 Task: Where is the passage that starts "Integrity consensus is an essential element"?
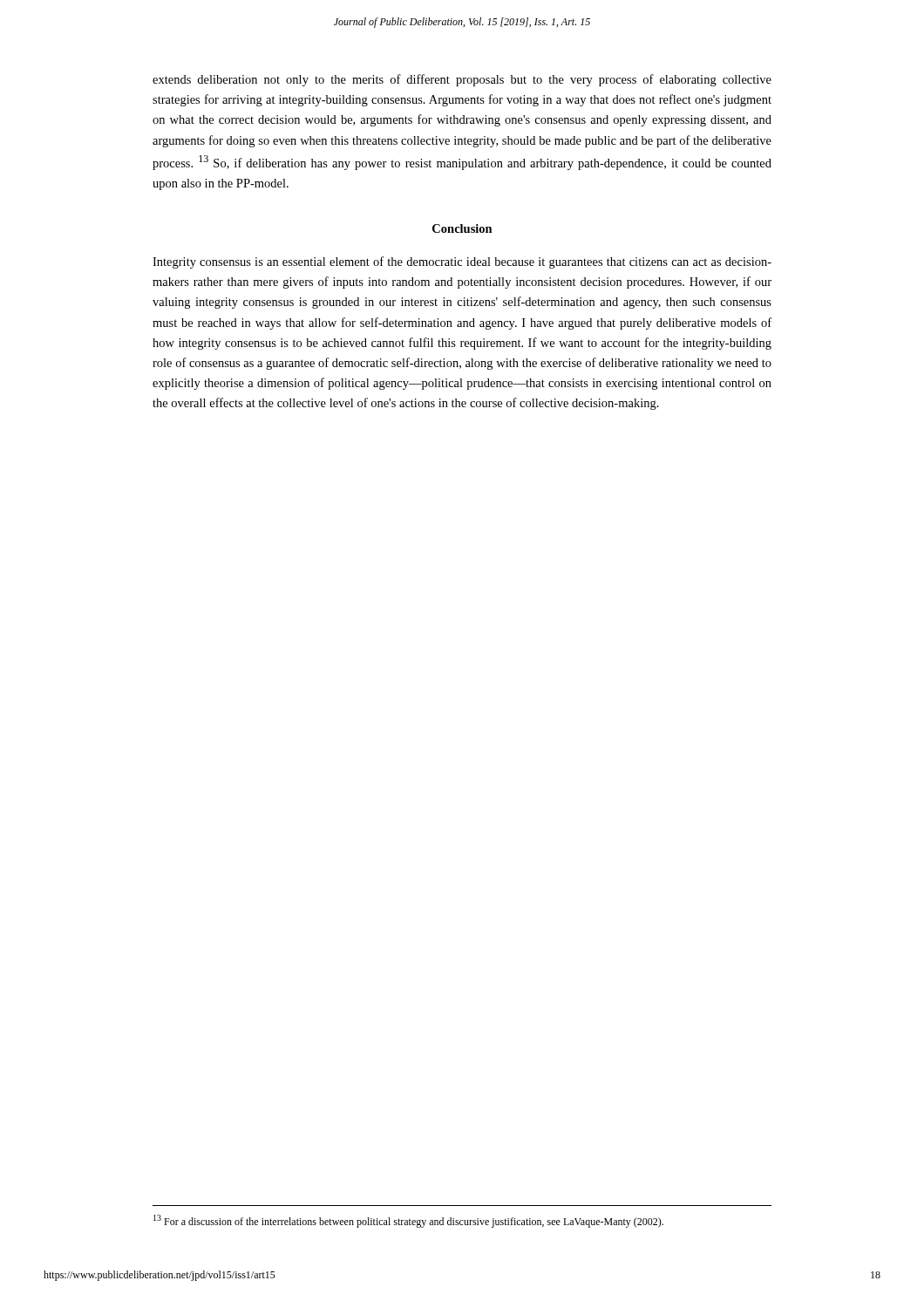coord(462,332)
